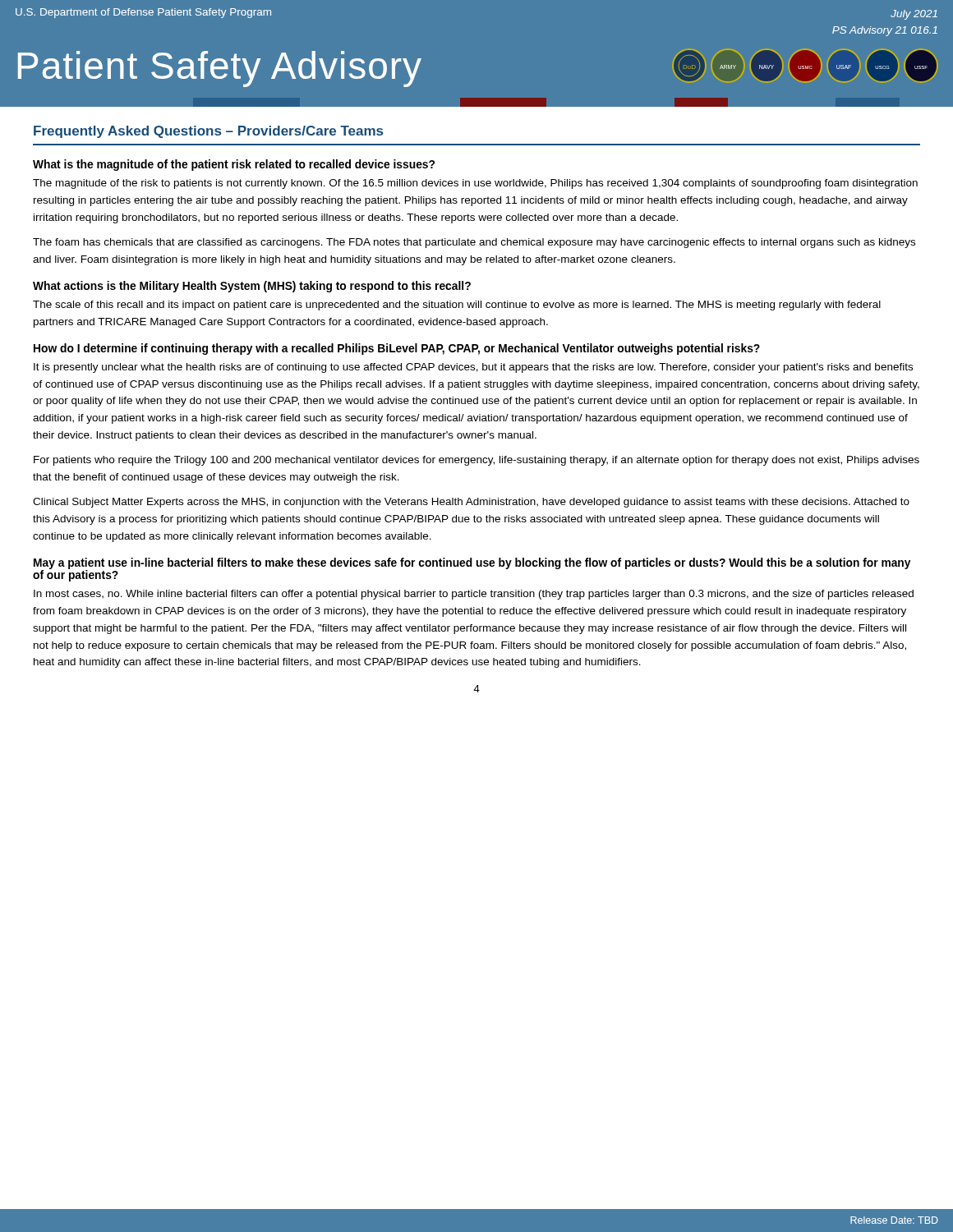
Task: Select the list item that says "How do I"
Action: pos(476,444)
